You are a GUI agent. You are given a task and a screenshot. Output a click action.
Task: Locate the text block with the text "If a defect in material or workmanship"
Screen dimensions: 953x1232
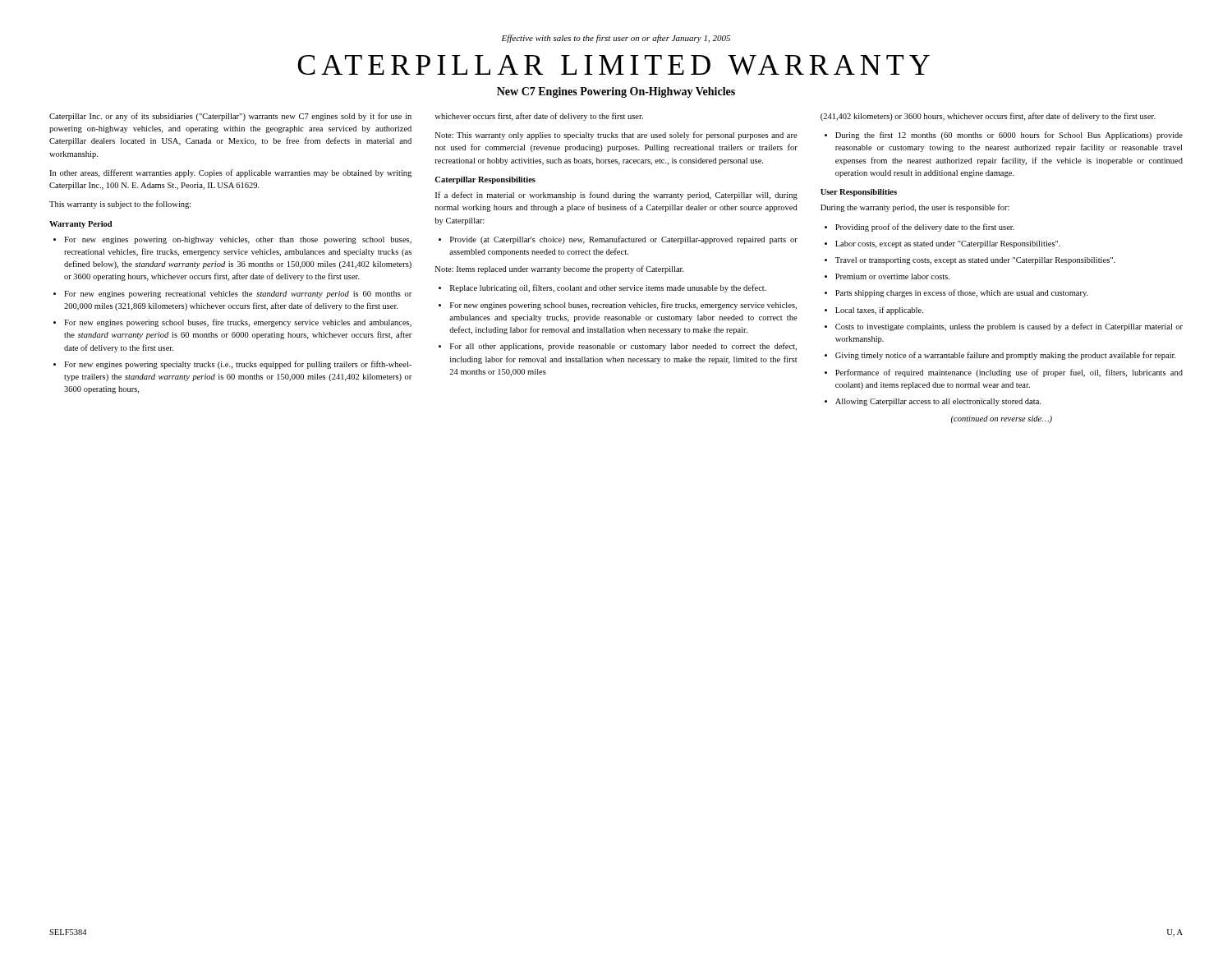point(616,208)
